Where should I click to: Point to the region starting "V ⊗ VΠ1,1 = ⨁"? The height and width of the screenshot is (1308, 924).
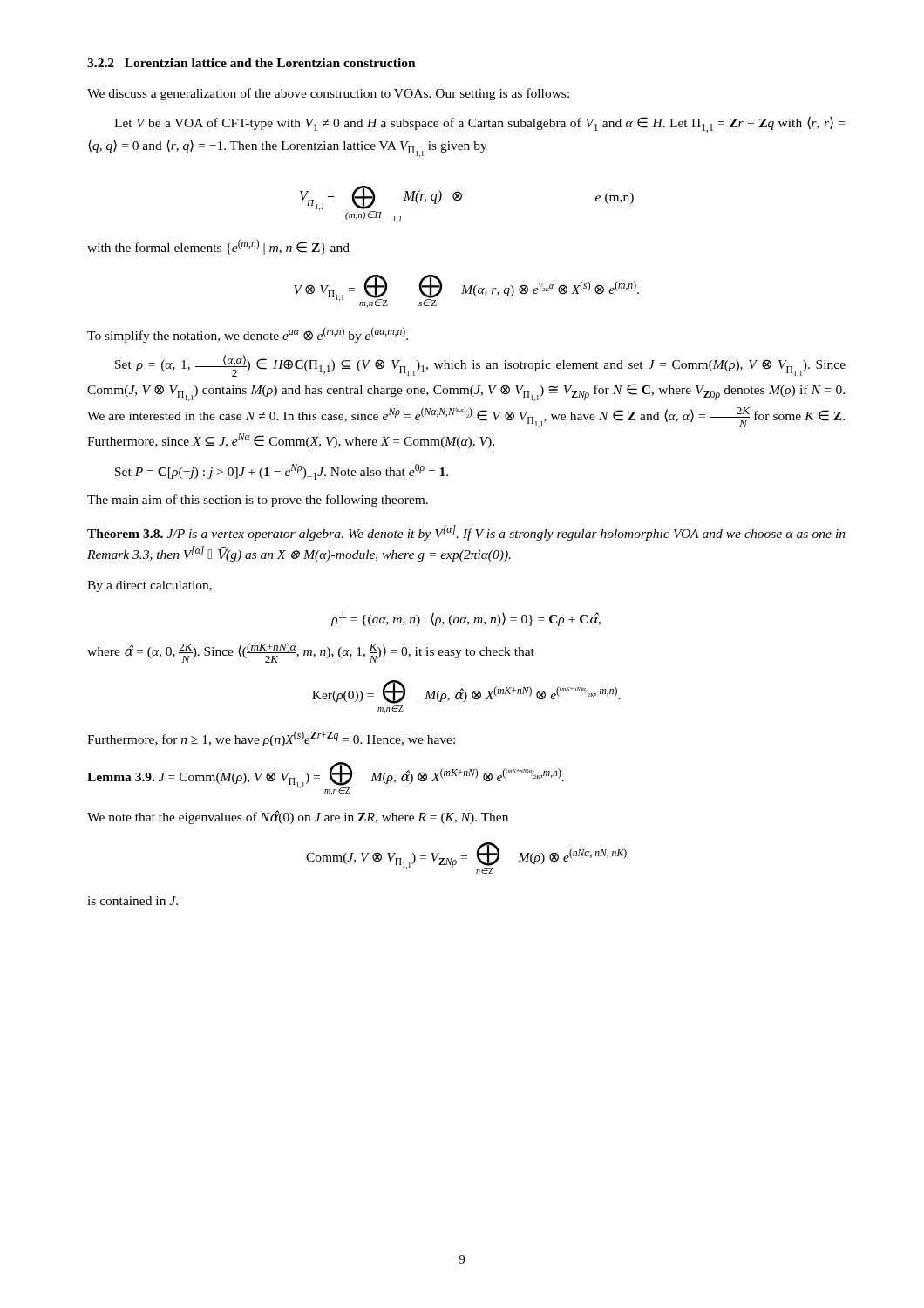(466, 291)
